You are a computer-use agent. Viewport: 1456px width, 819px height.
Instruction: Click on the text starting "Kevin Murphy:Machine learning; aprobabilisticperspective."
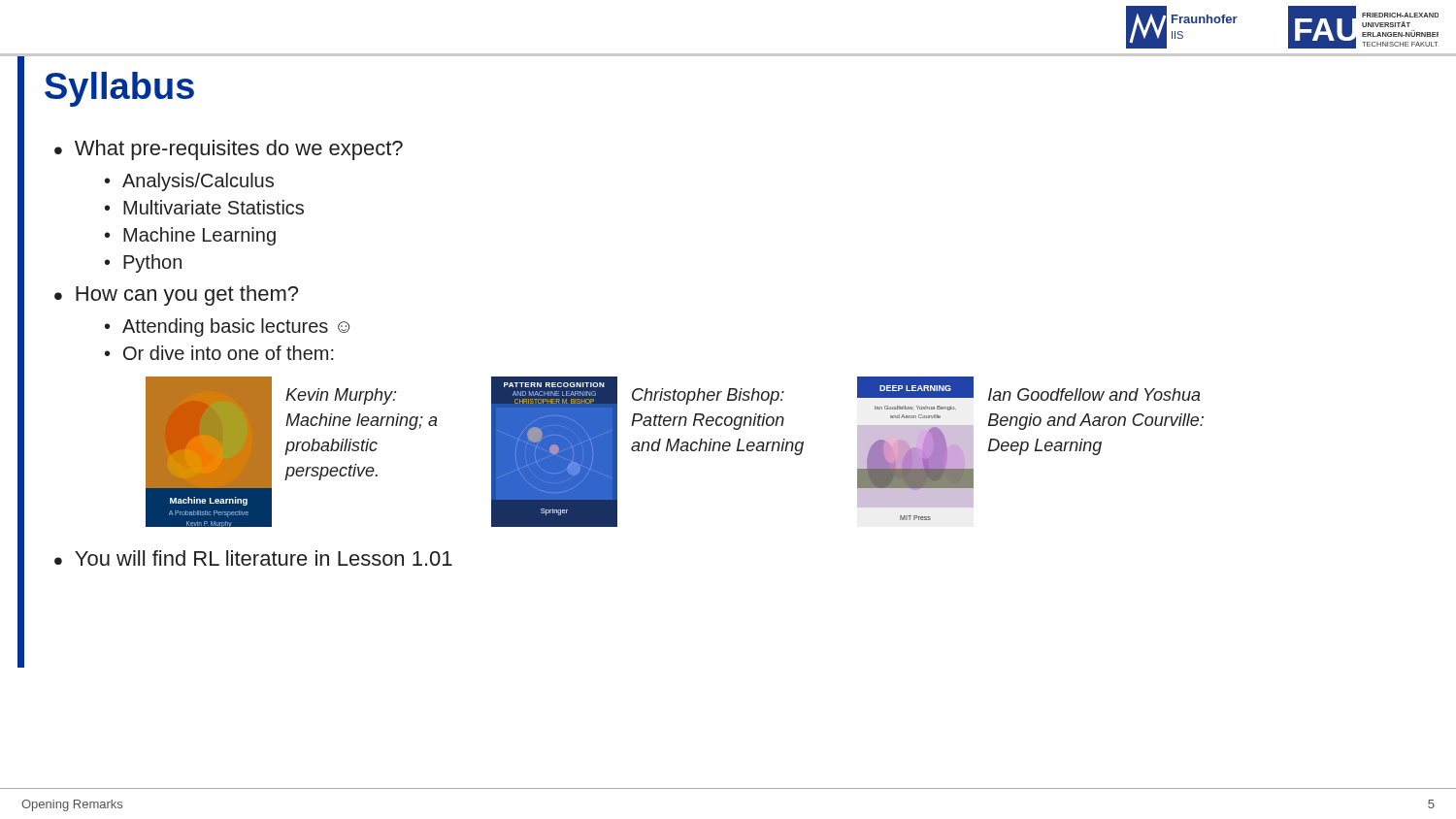click(x=362, y=433)
